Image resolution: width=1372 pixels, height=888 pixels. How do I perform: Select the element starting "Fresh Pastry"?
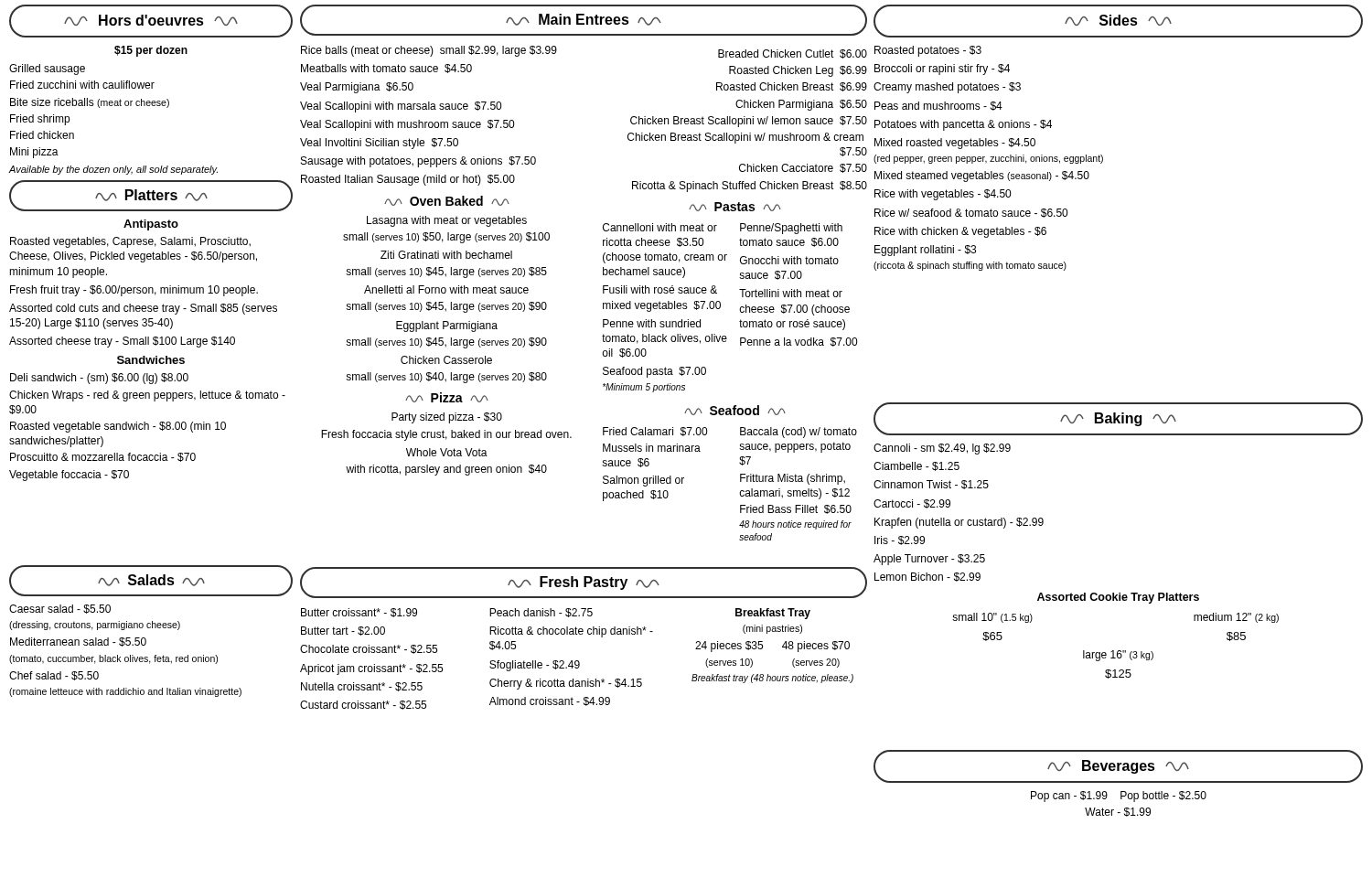click(x=584, y=583)
